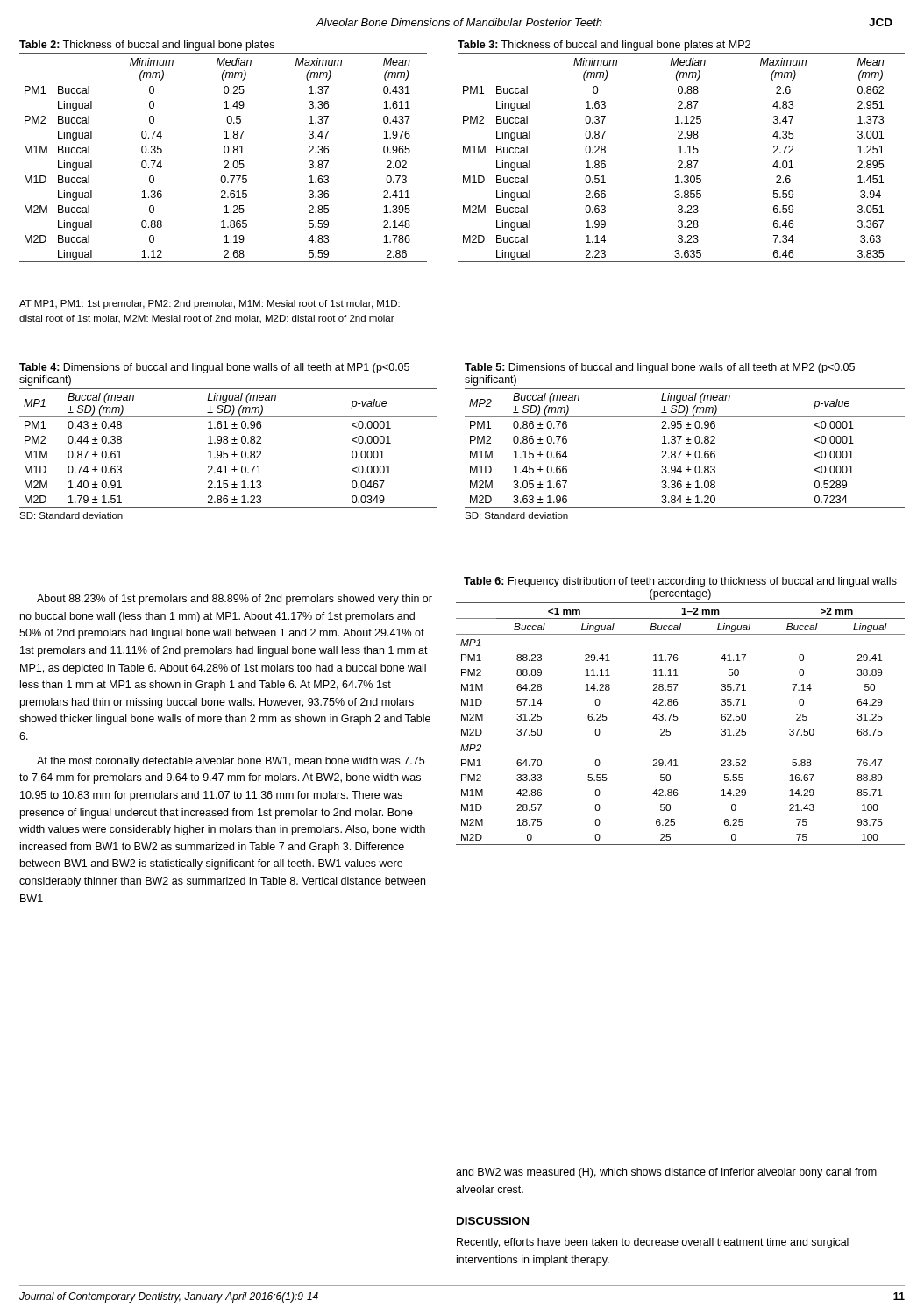Click on the table containing "3.63 ± 1.96"

point(685,441)
